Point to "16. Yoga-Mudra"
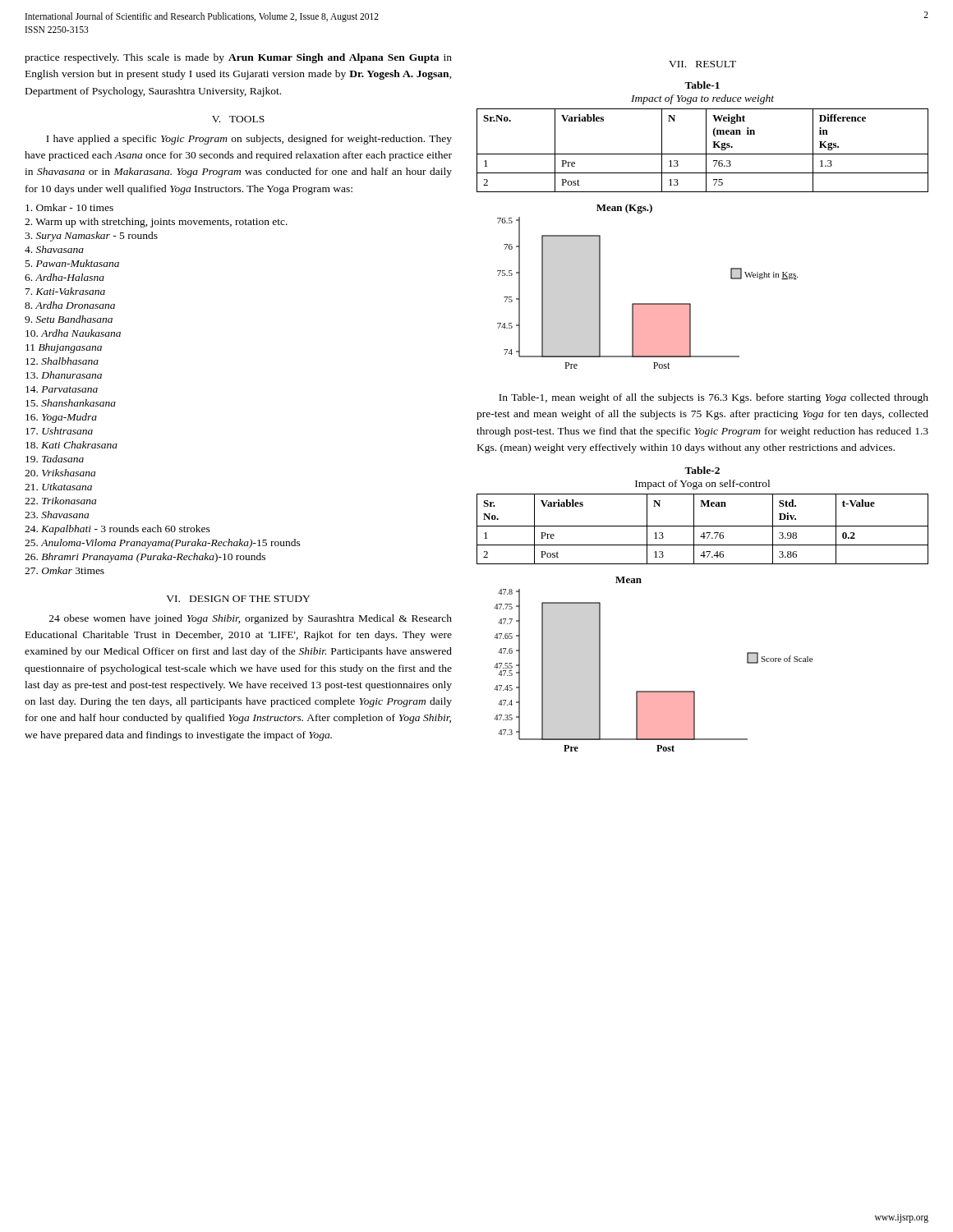Screen dimensions: 1232x953 pos(61,417)
